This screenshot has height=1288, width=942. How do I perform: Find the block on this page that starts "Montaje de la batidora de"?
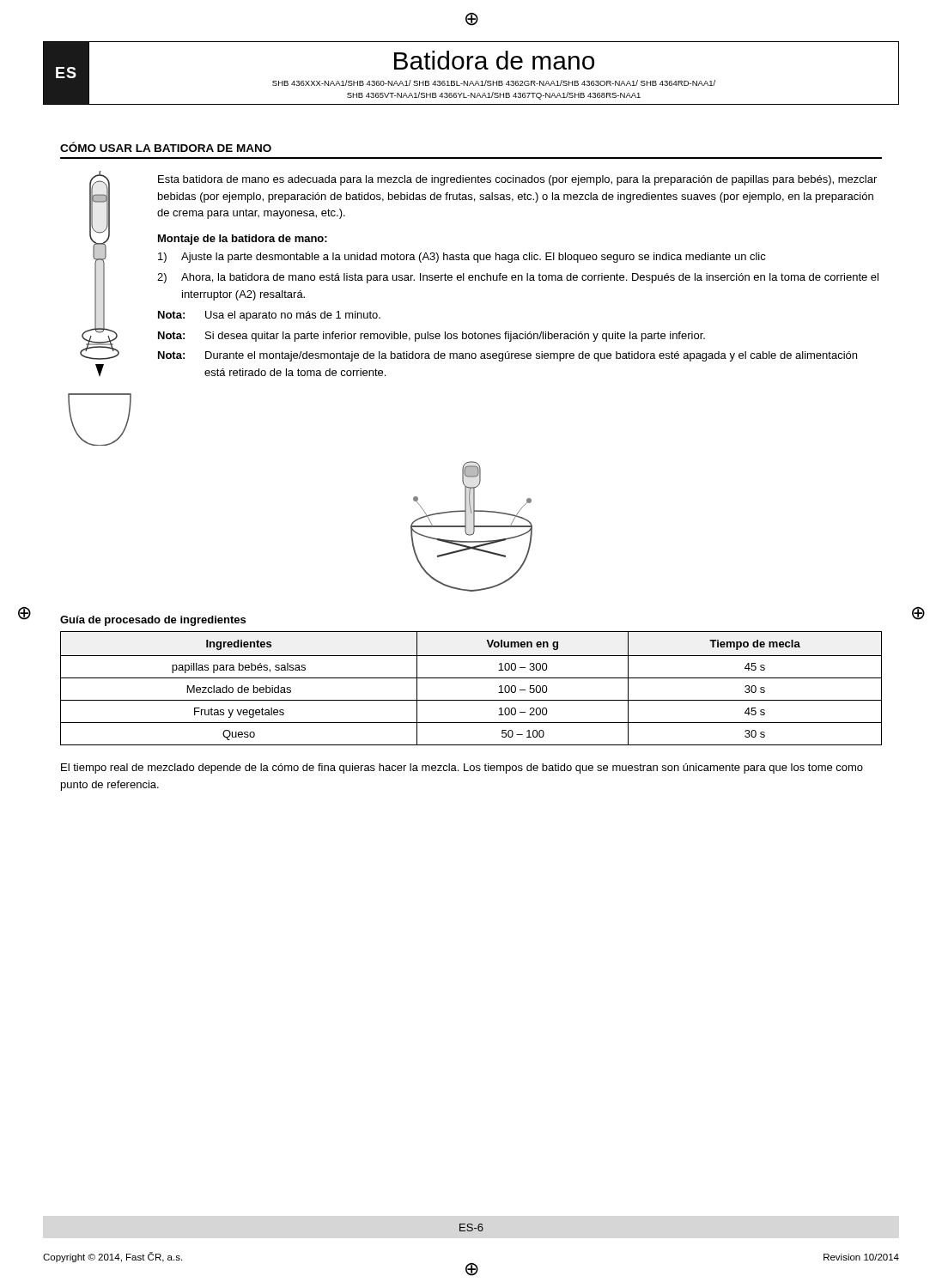(242, 238)
